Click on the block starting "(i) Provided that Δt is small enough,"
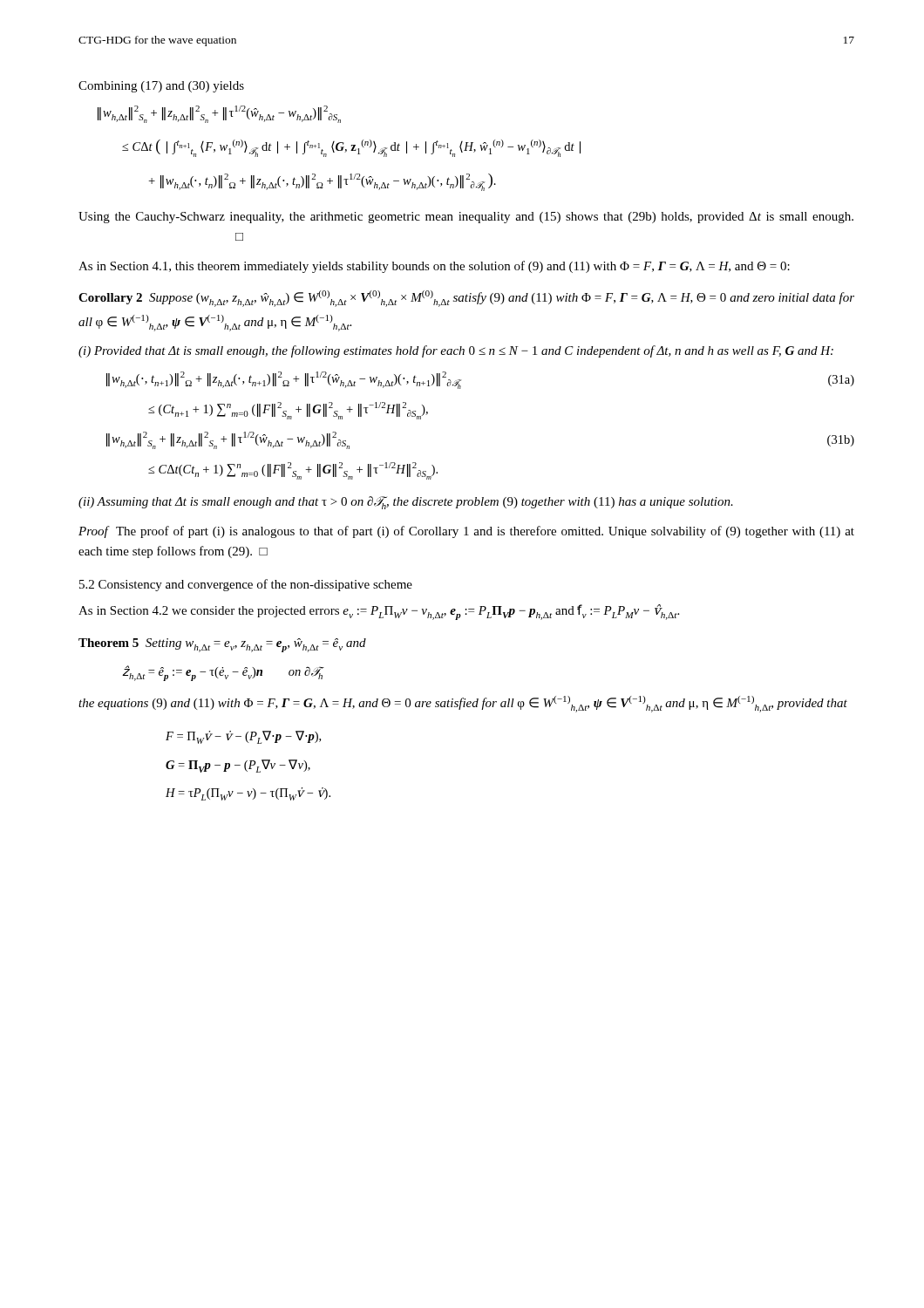 pos(456,350)
